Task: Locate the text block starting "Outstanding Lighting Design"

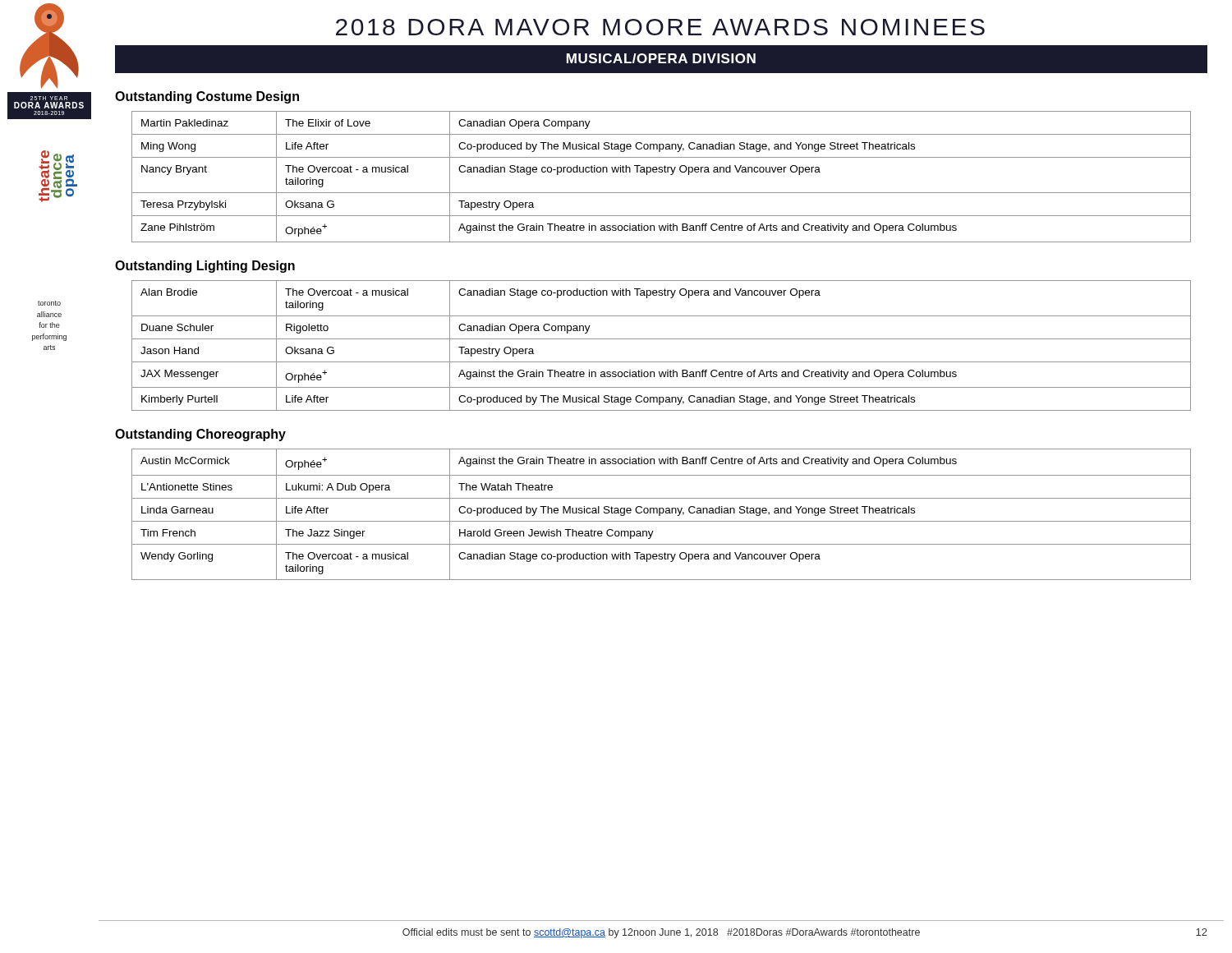Action: pyautogui.click(x=205, y=265)
